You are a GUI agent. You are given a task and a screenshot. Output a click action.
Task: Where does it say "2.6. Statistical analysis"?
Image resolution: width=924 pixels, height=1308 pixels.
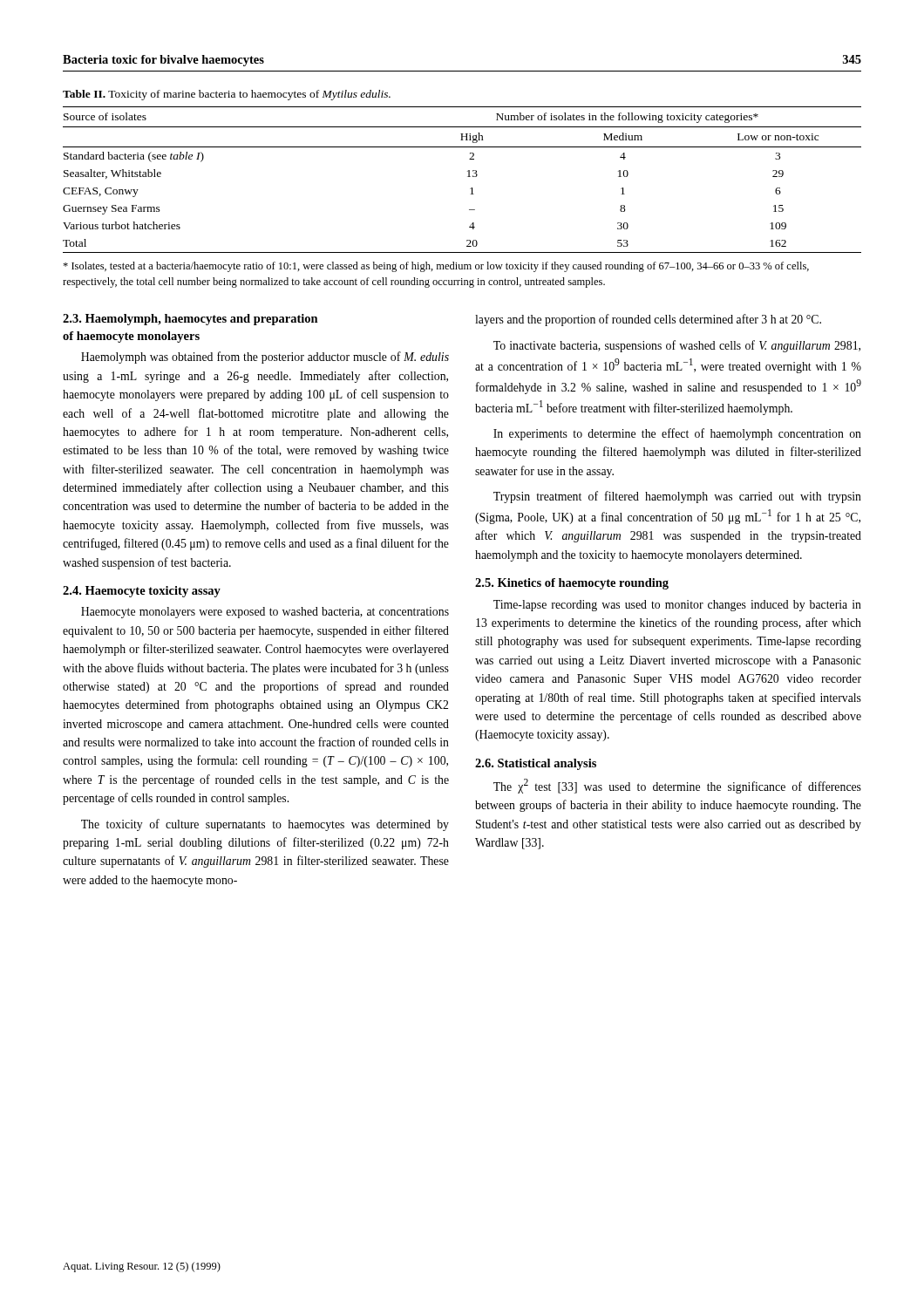pos(536,763)
